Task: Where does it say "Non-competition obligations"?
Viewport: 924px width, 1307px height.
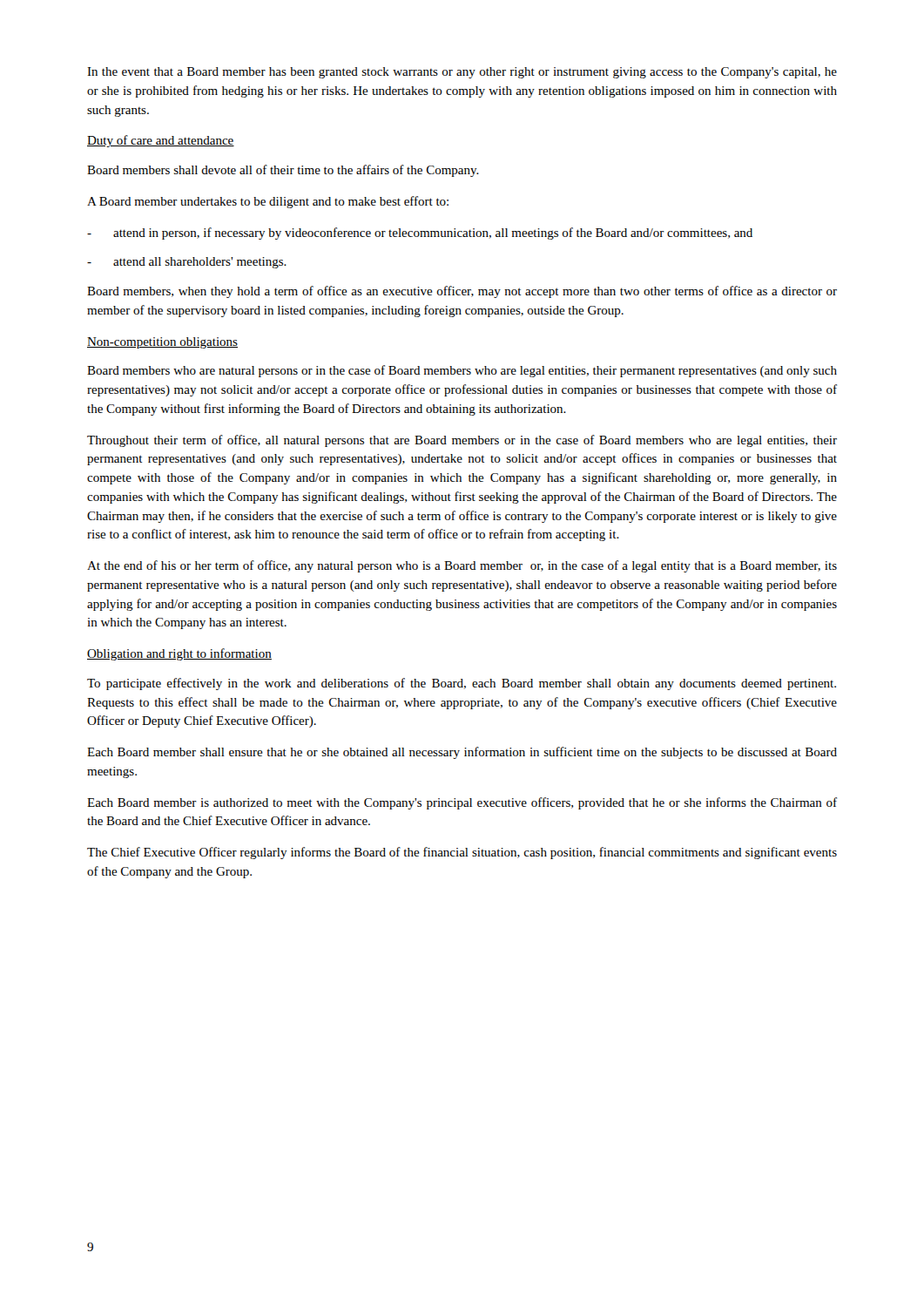Action: click(x=162, y=343)
